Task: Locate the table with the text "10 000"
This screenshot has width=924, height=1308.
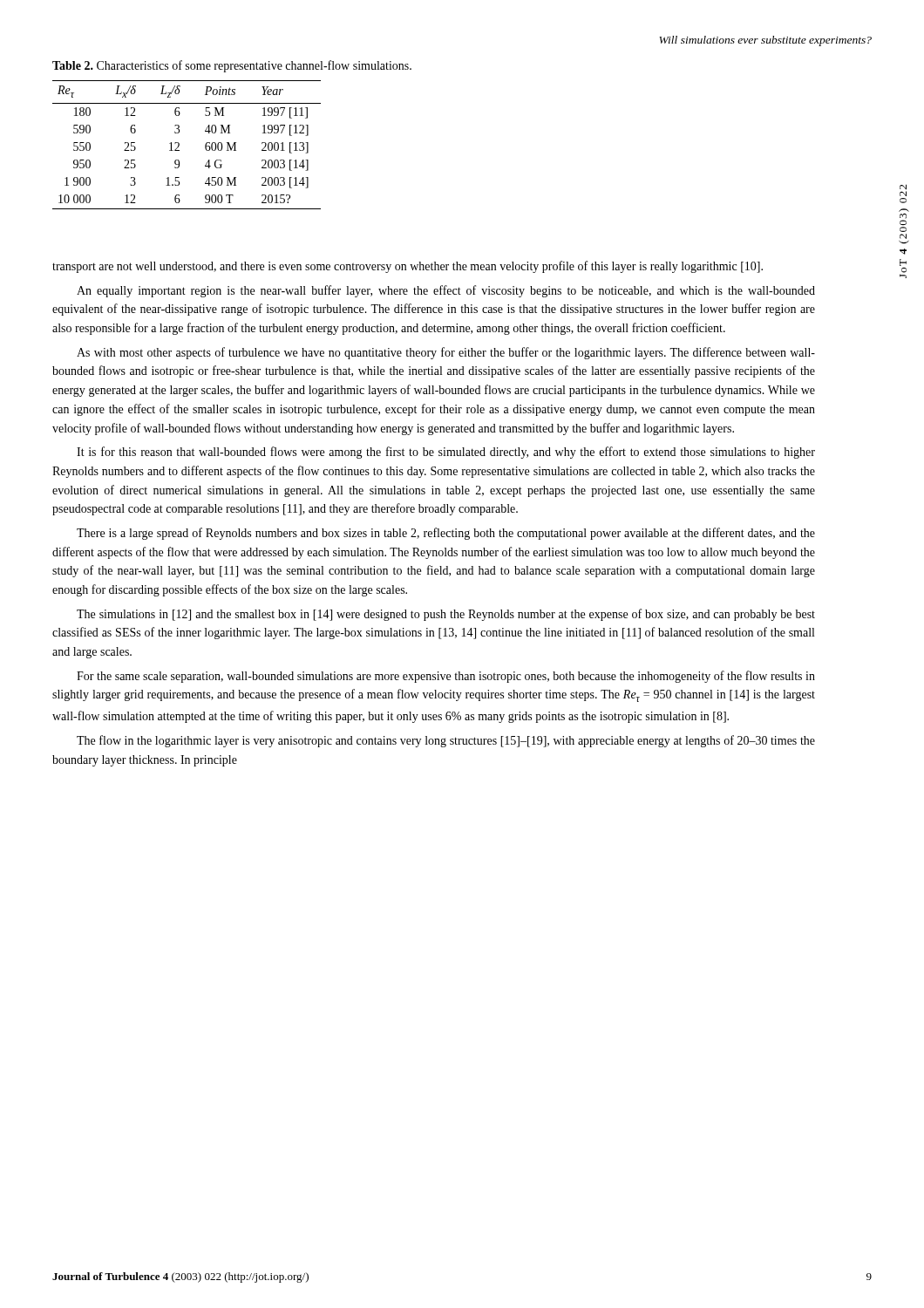Action: (187, 145)
